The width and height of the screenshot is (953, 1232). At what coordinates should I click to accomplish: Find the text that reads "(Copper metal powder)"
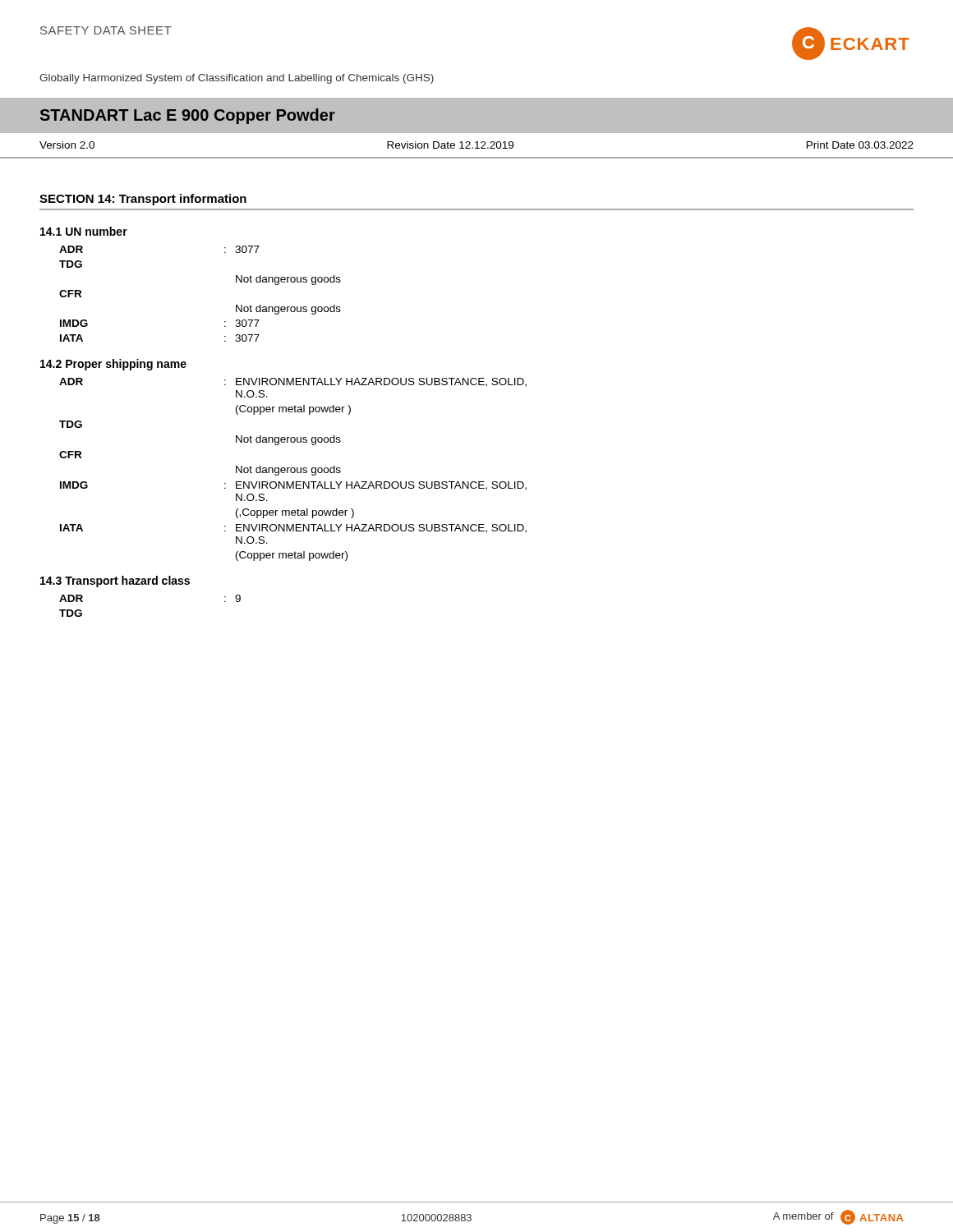coord(292,556)
